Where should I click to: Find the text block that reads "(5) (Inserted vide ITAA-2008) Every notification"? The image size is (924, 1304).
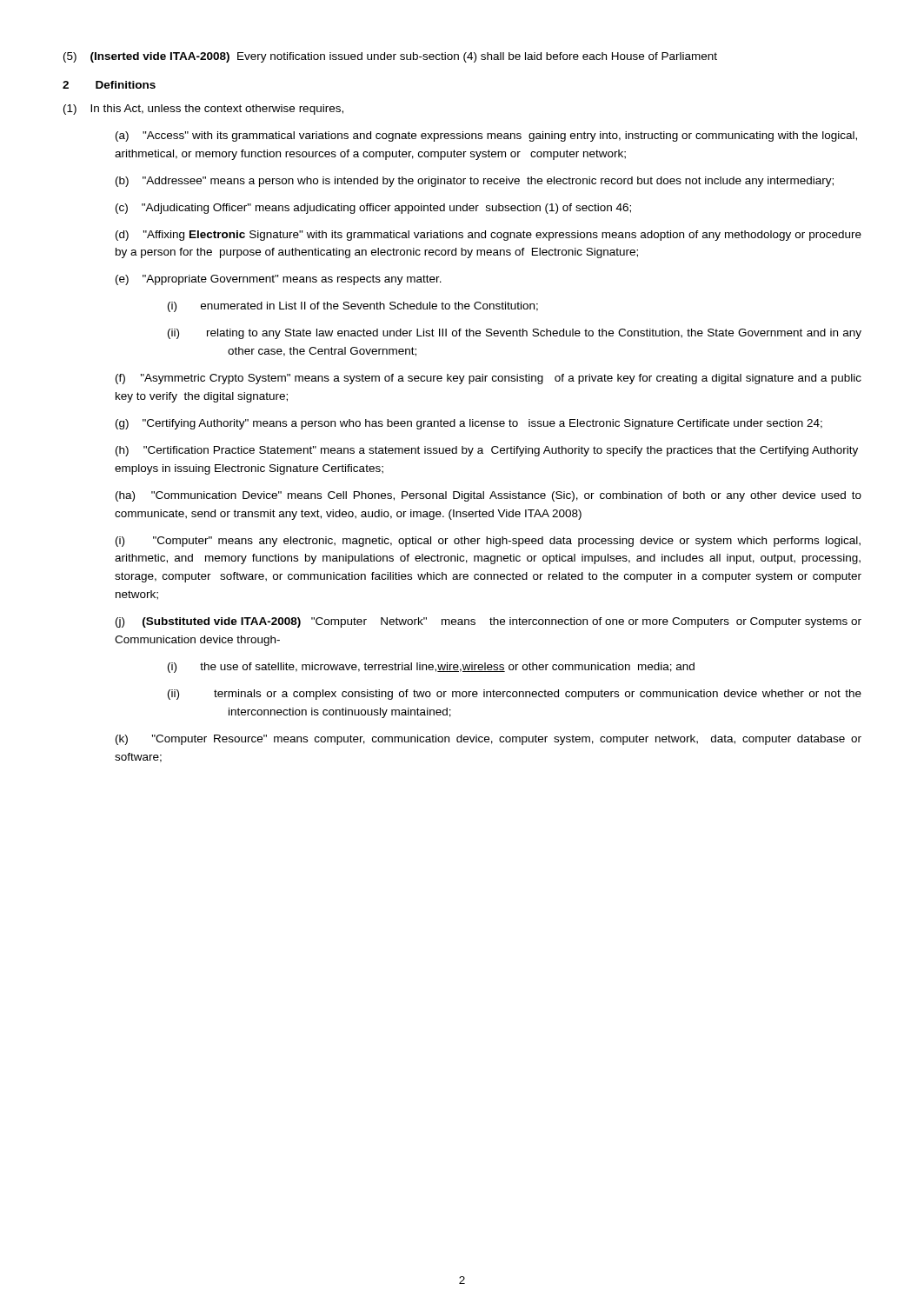pos(462,57)
